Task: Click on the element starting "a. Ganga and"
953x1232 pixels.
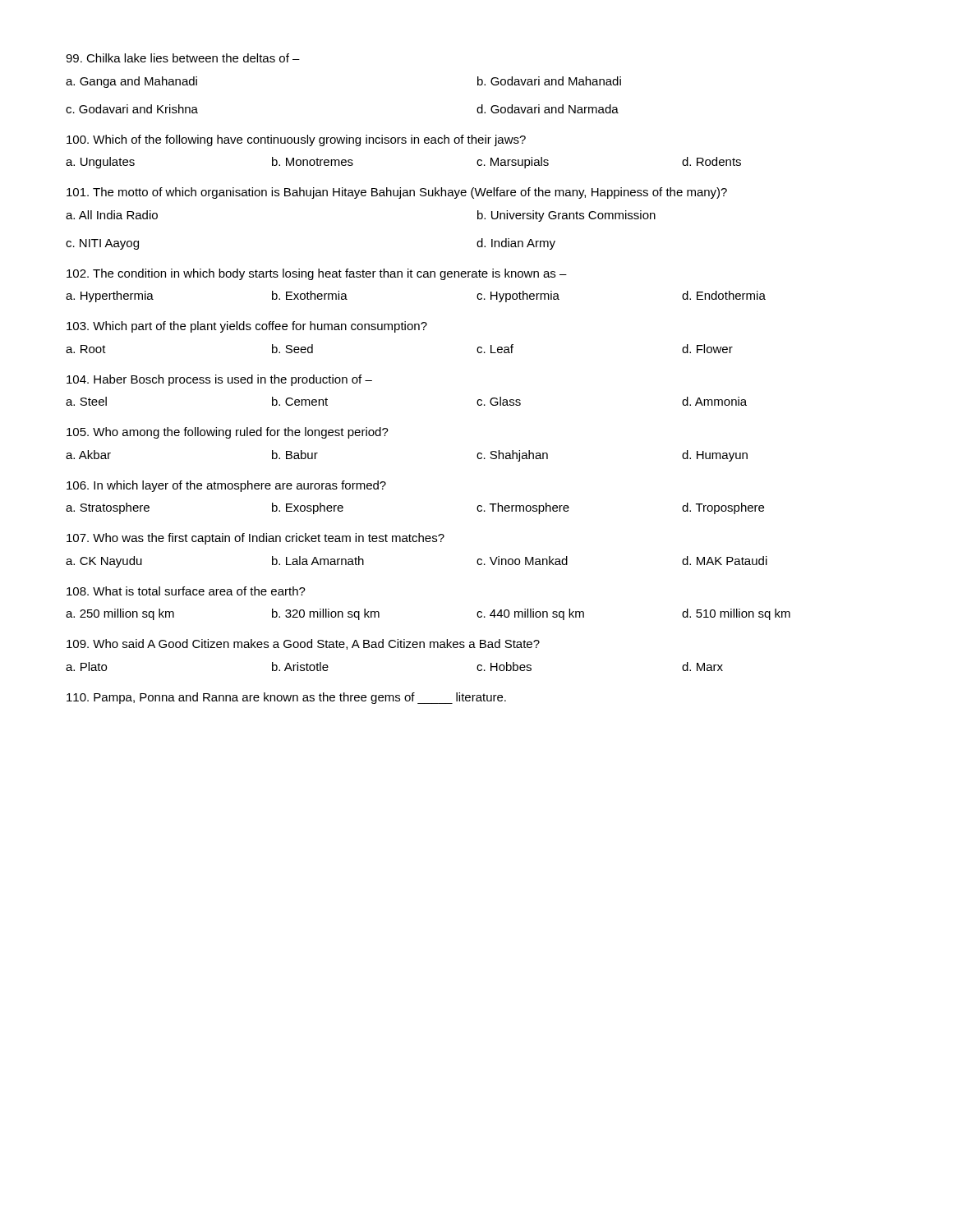Action: [x=476, y=81]
